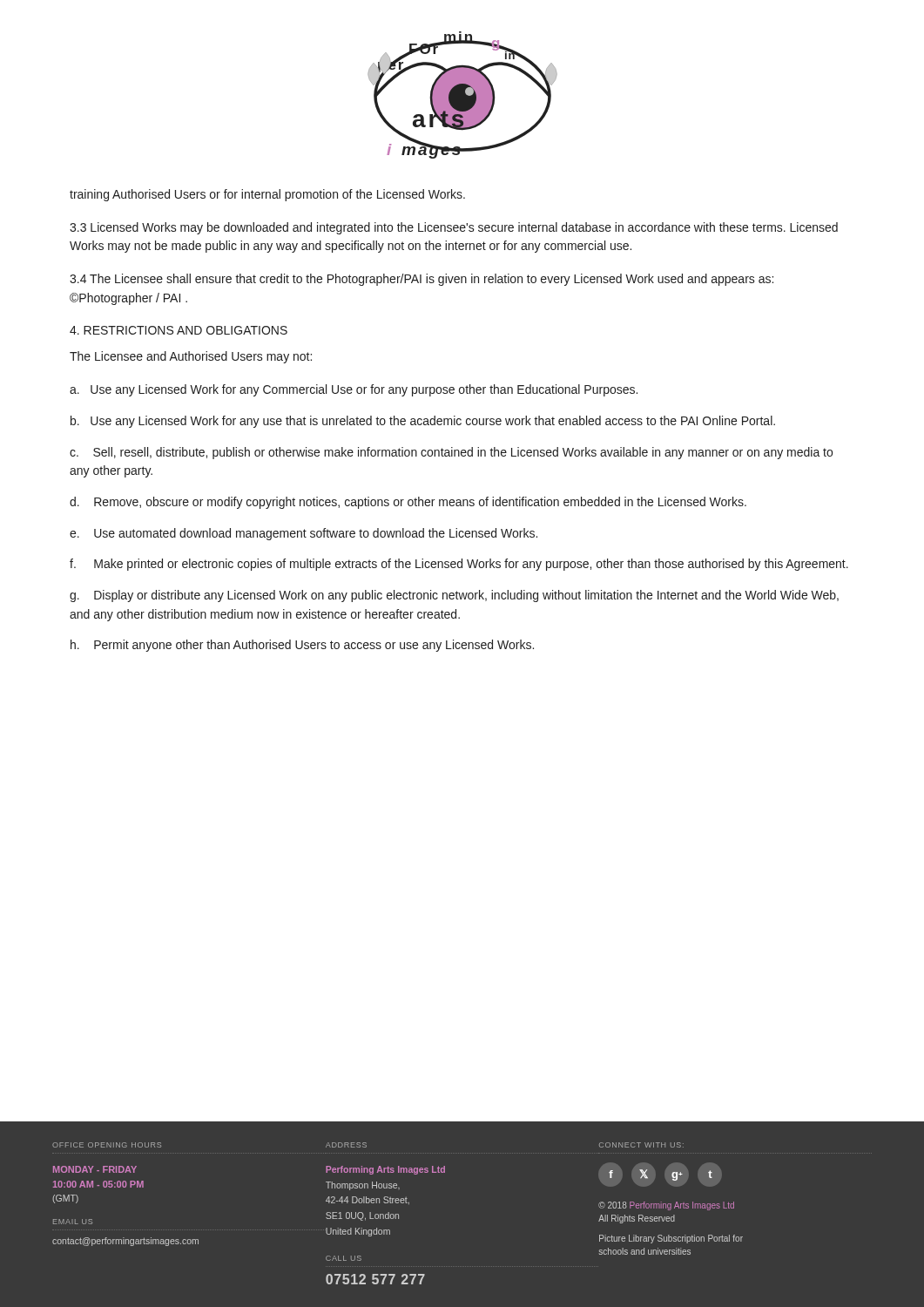Point to the text starting "d. Remove, obscure or modify copyright"
The image size is (924, 1307).
(408, 502)
